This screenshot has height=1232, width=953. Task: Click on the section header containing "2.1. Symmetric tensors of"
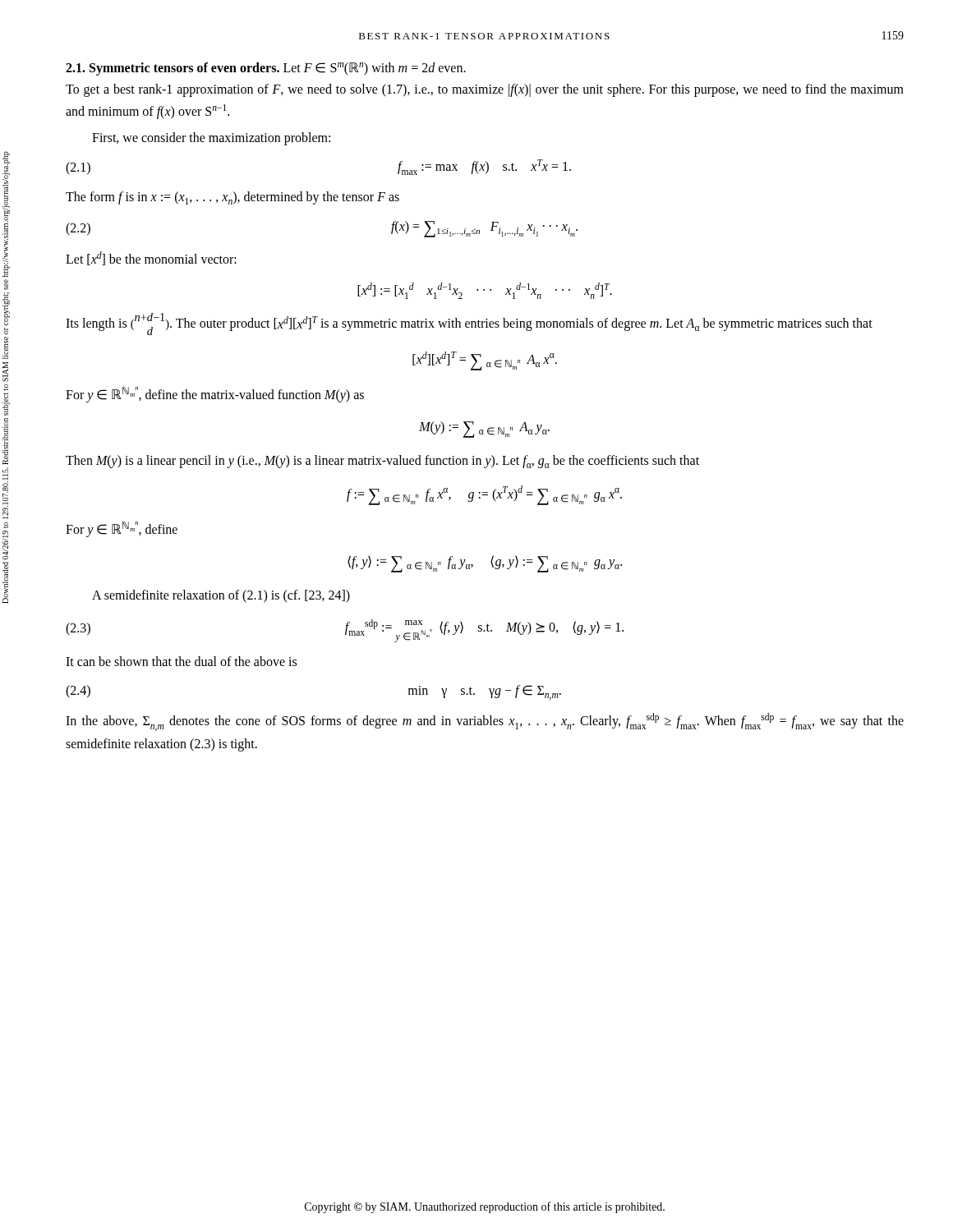(266, 67)
